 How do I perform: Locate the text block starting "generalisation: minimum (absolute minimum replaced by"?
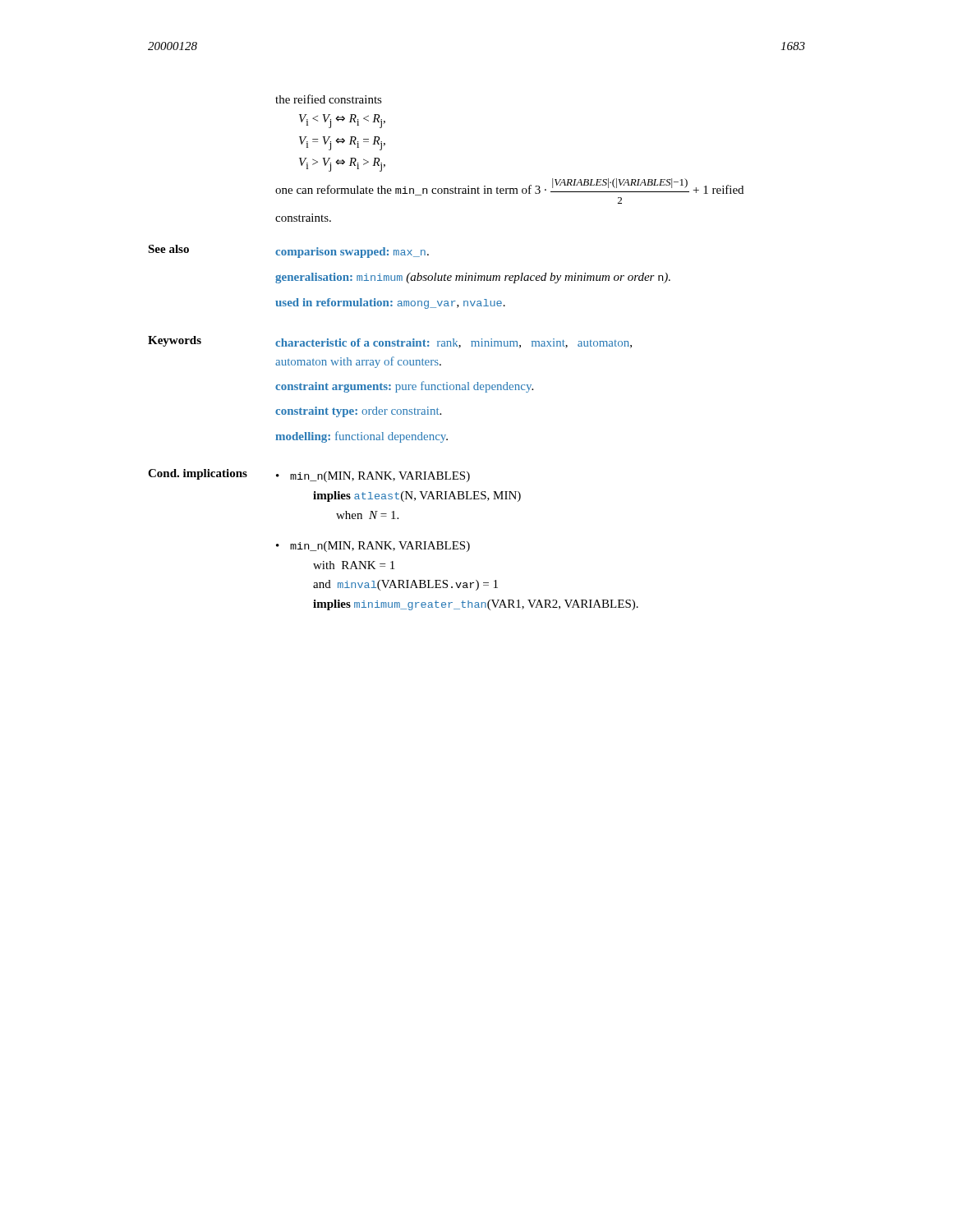(473, 277)
